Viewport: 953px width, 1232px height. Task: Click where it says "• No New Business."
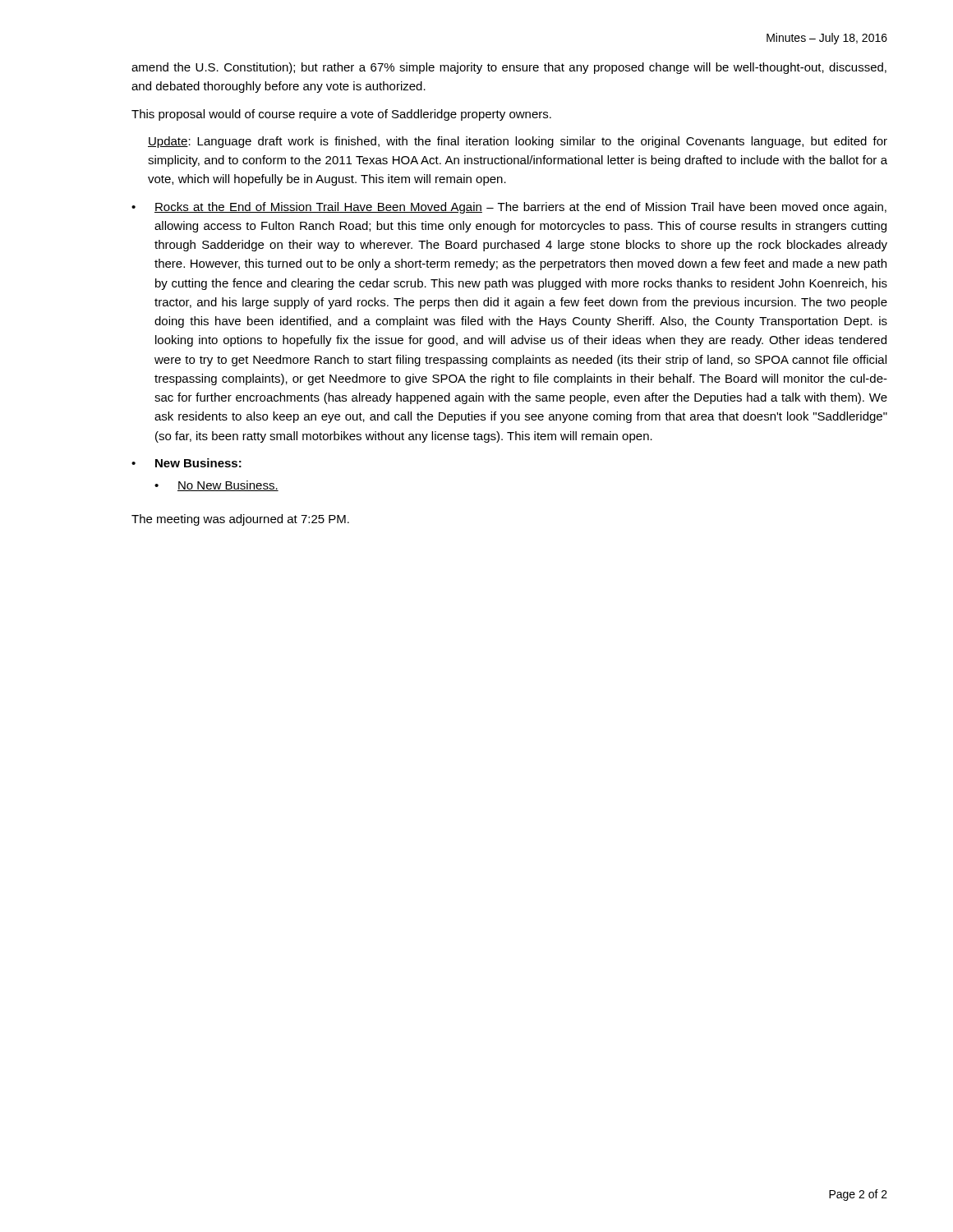pos(216,486)
